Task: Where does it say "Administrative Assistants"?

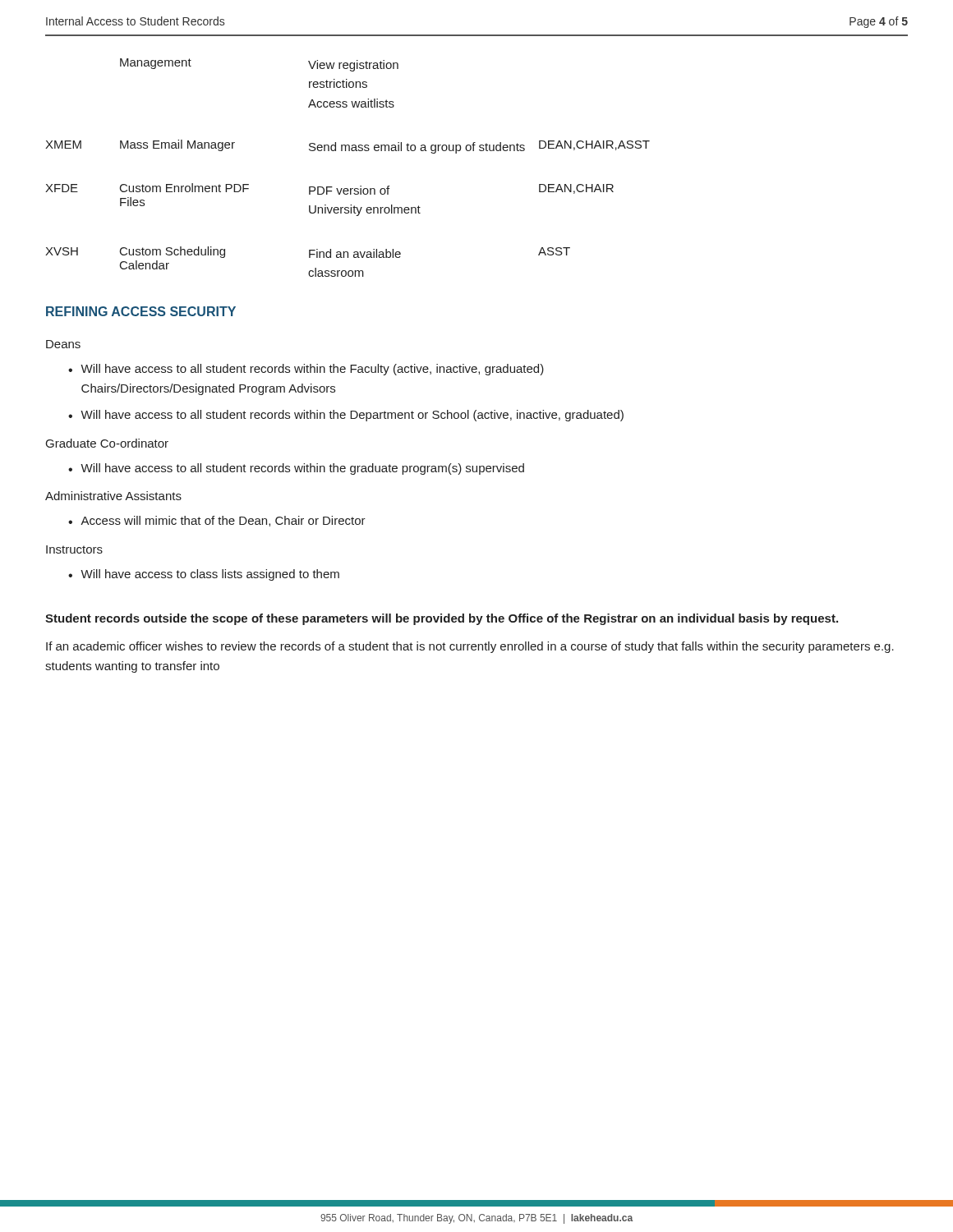Action: [113, 496]
